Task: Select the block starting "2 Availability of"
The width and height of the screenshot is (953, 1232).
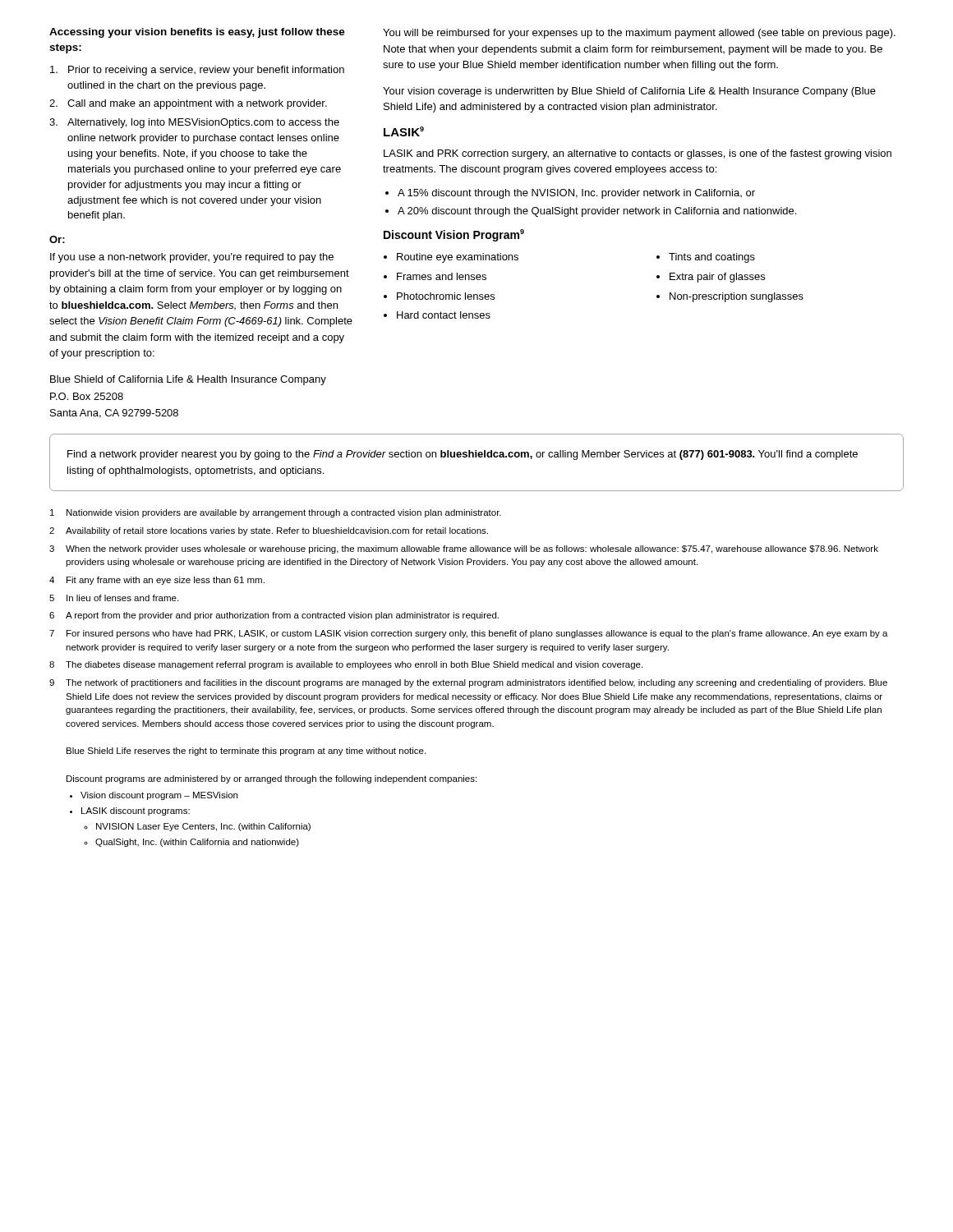Action: [476, 531]
